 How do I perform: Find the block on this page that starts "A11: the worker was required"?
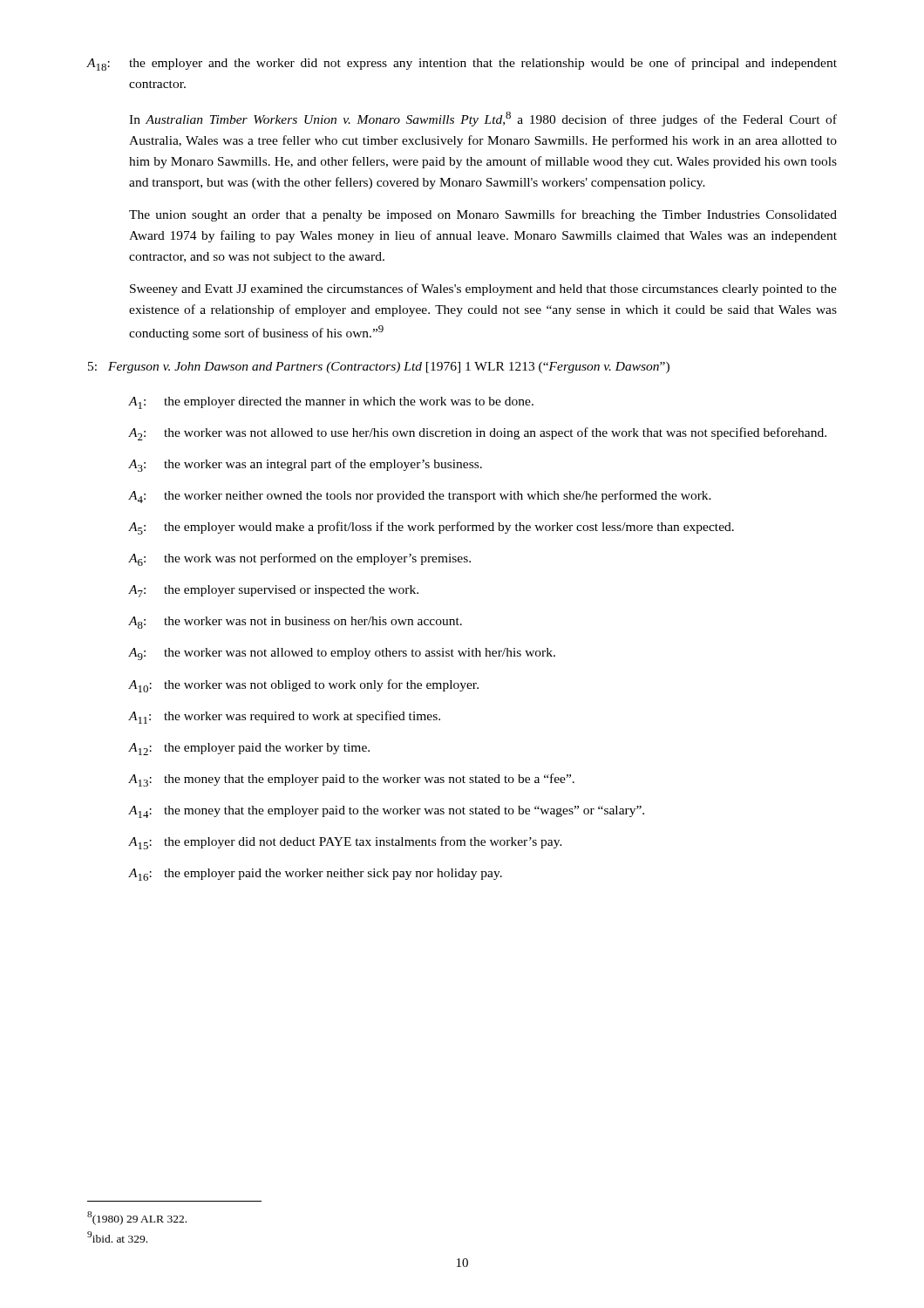(x=284, y=717)
